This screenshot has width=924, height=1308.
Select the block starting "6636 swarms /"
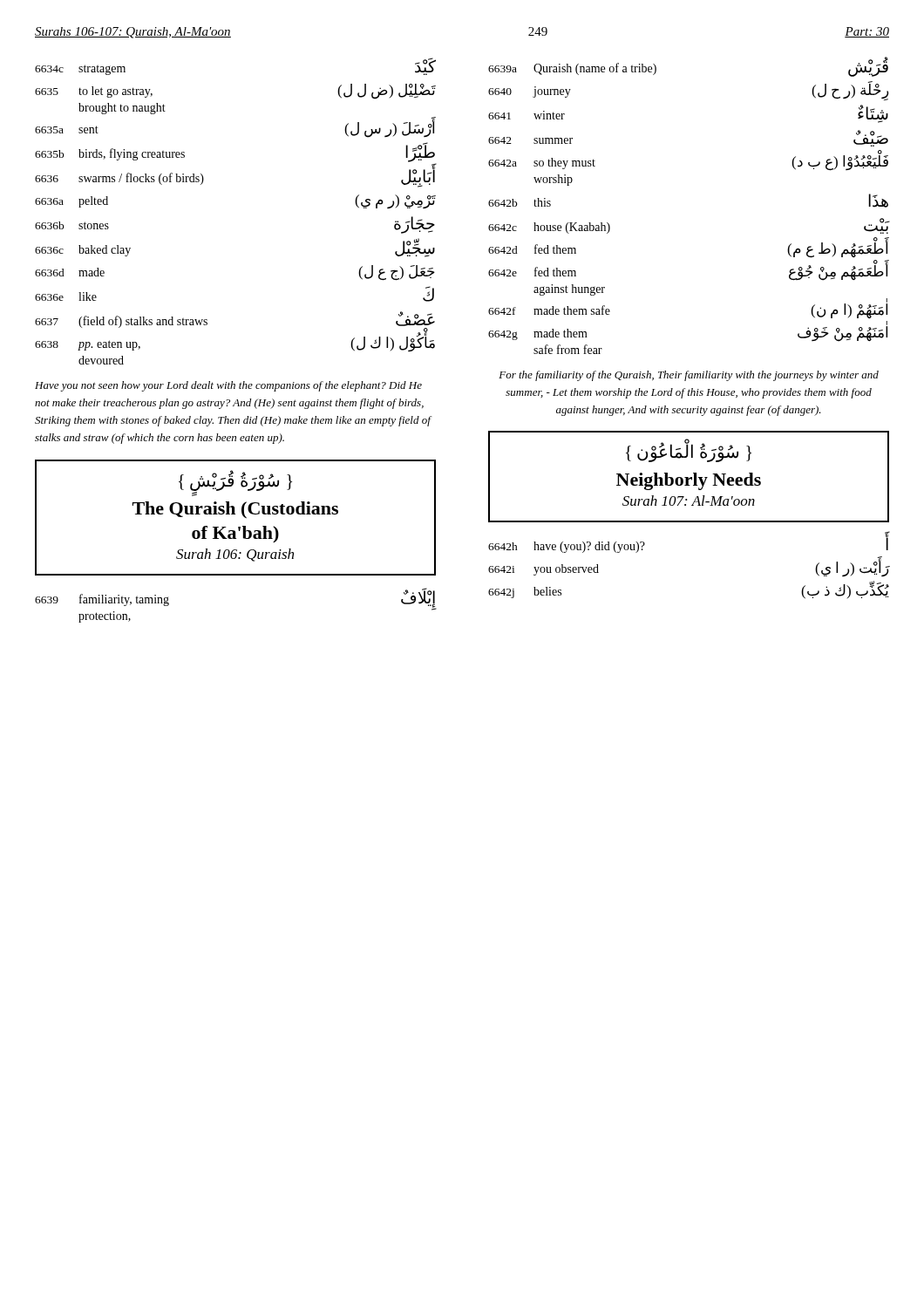[x=129, y=177]
